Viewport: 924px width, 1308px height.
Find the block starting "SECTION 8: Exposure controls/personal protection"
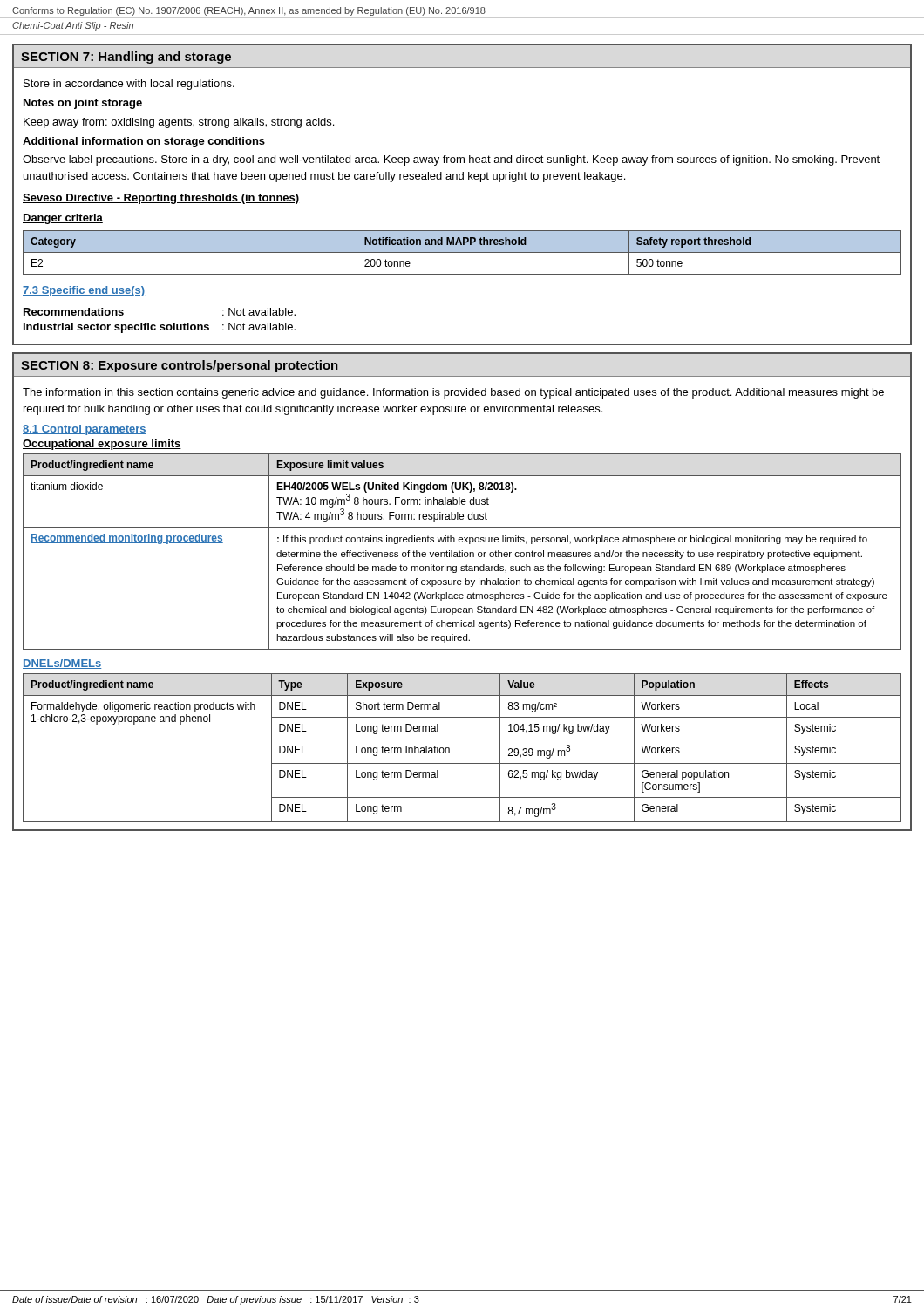[180, 365]
